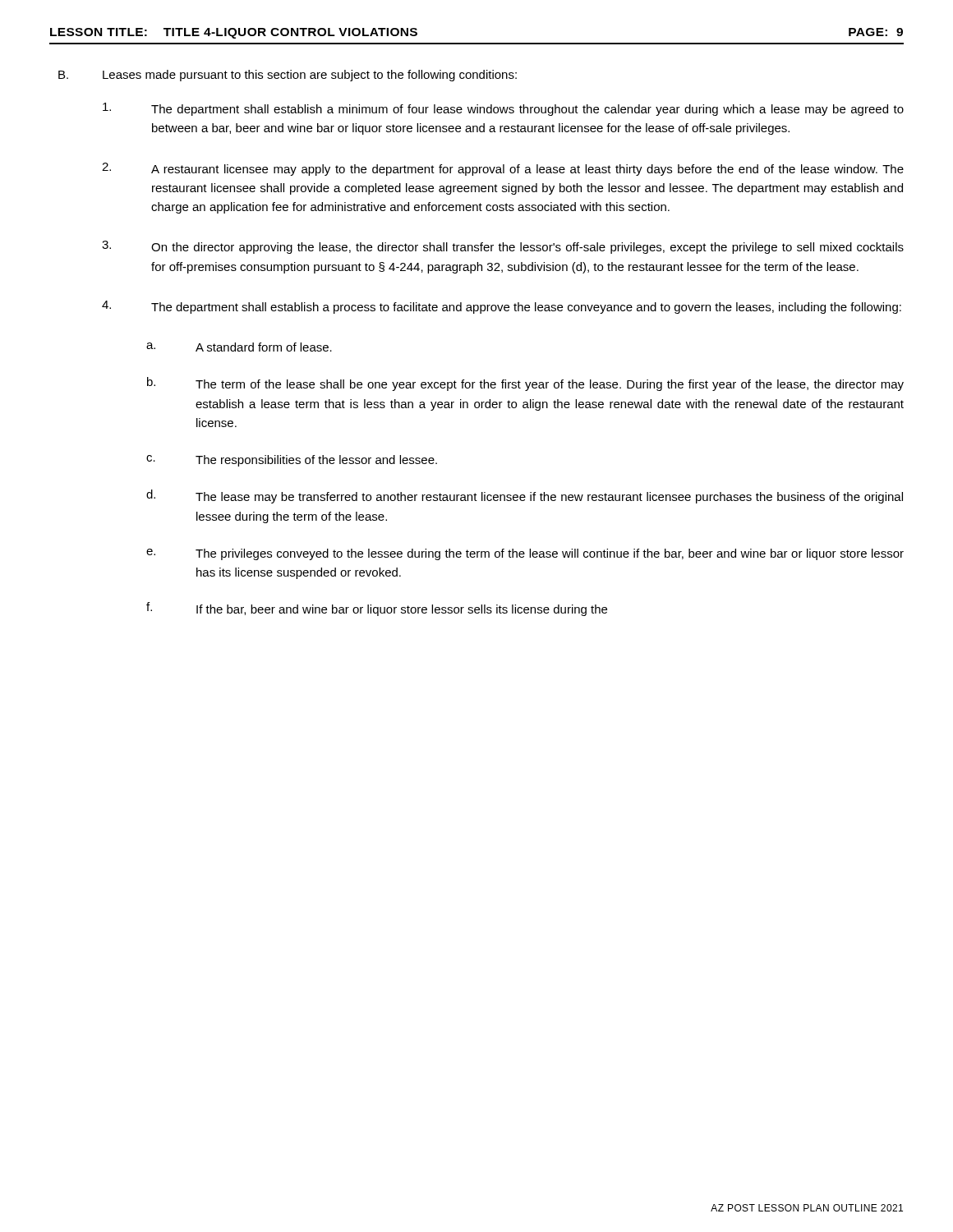Navigate to the text starting "f. If the bar, beer and"
953x1232 pixels.
coord(525,609)
